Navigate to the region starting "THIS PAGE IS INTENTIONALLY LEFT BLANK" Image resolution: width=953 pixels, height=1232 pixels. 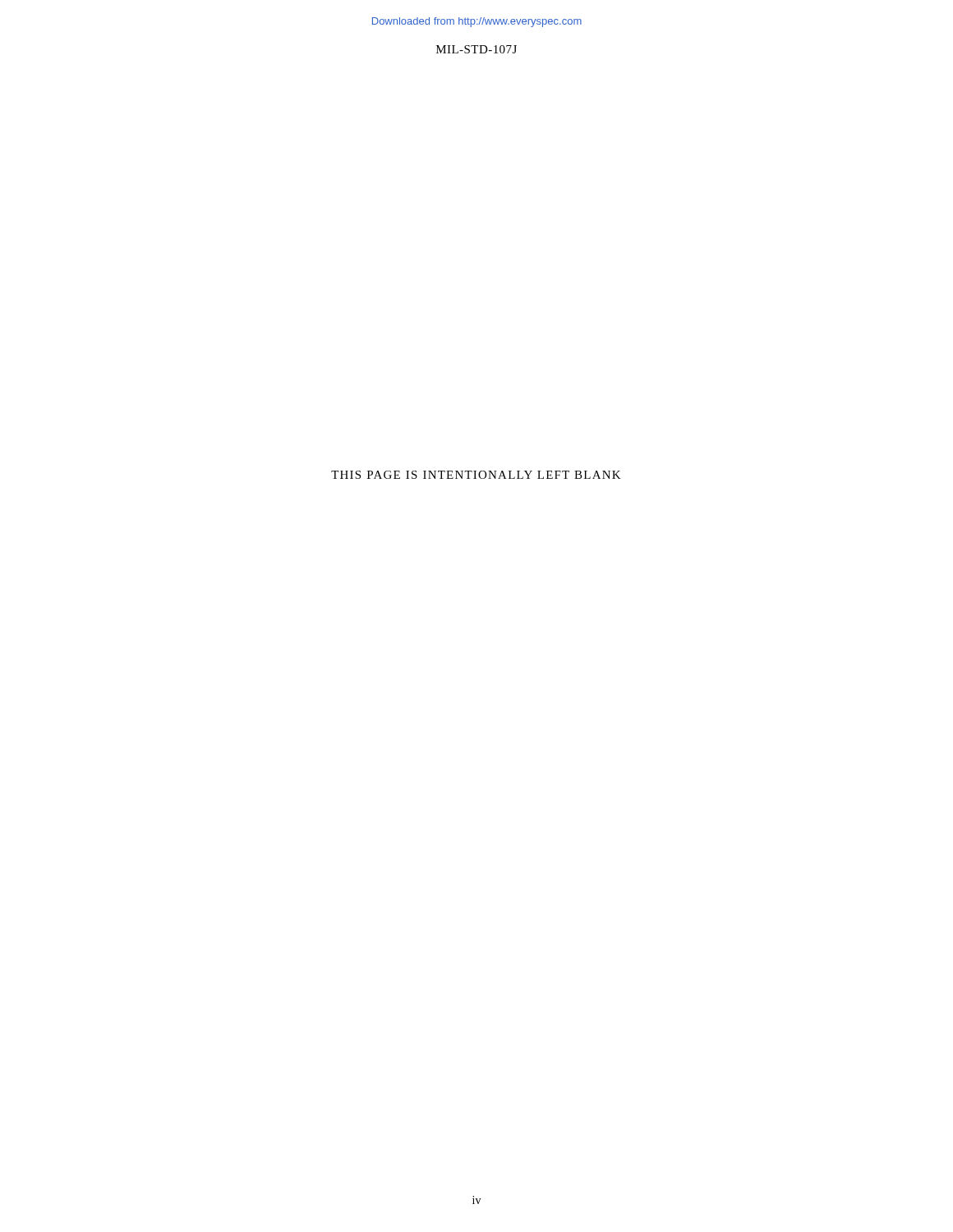pyautogui.click(x=476, y=475)
